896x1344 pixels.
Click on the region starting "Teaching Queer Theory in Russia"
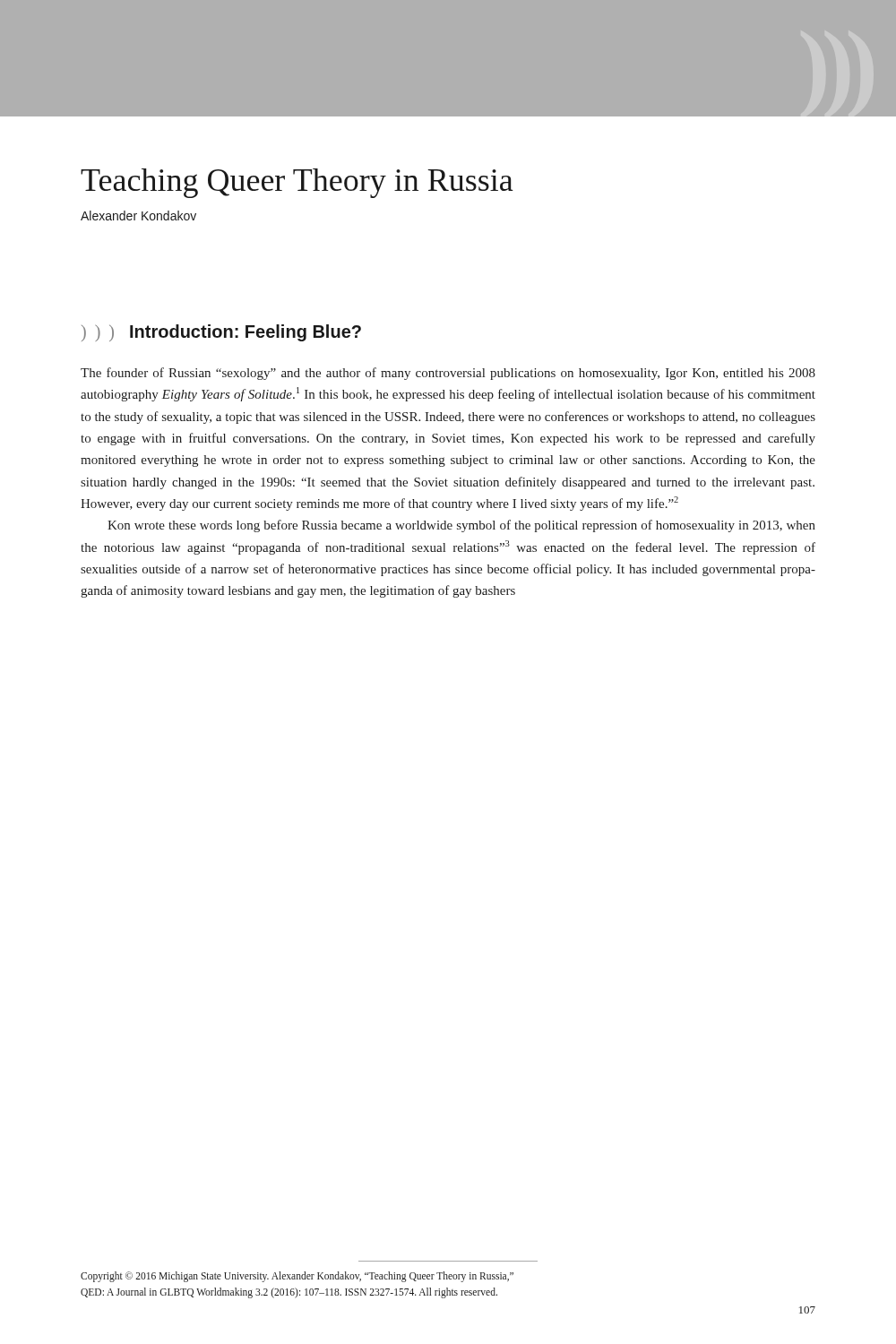(x=448, y=181)
